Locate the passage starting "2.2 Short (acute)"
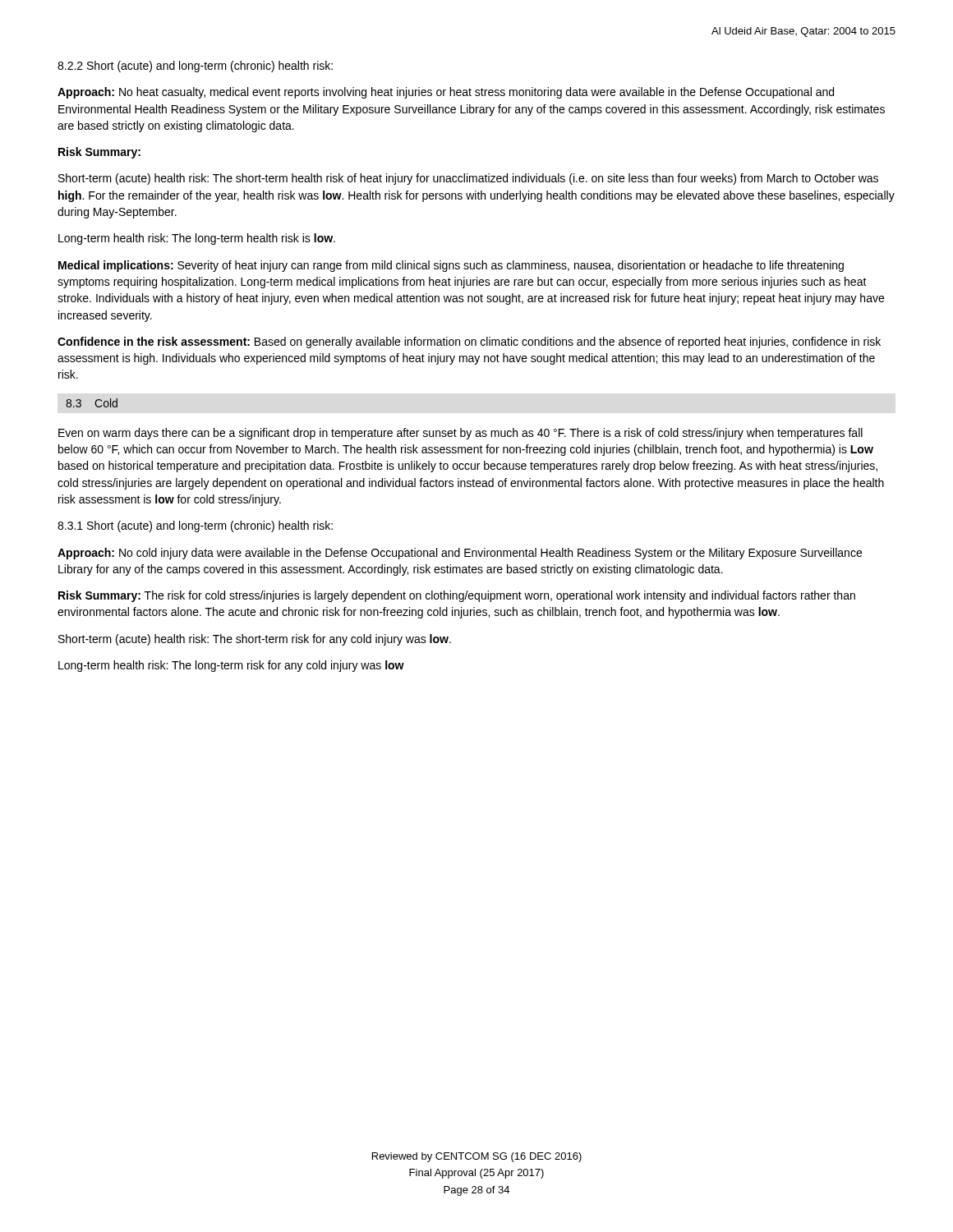The height and width of the screenshot is (1232, 953). pyautogui.click(x=196, y=66)
